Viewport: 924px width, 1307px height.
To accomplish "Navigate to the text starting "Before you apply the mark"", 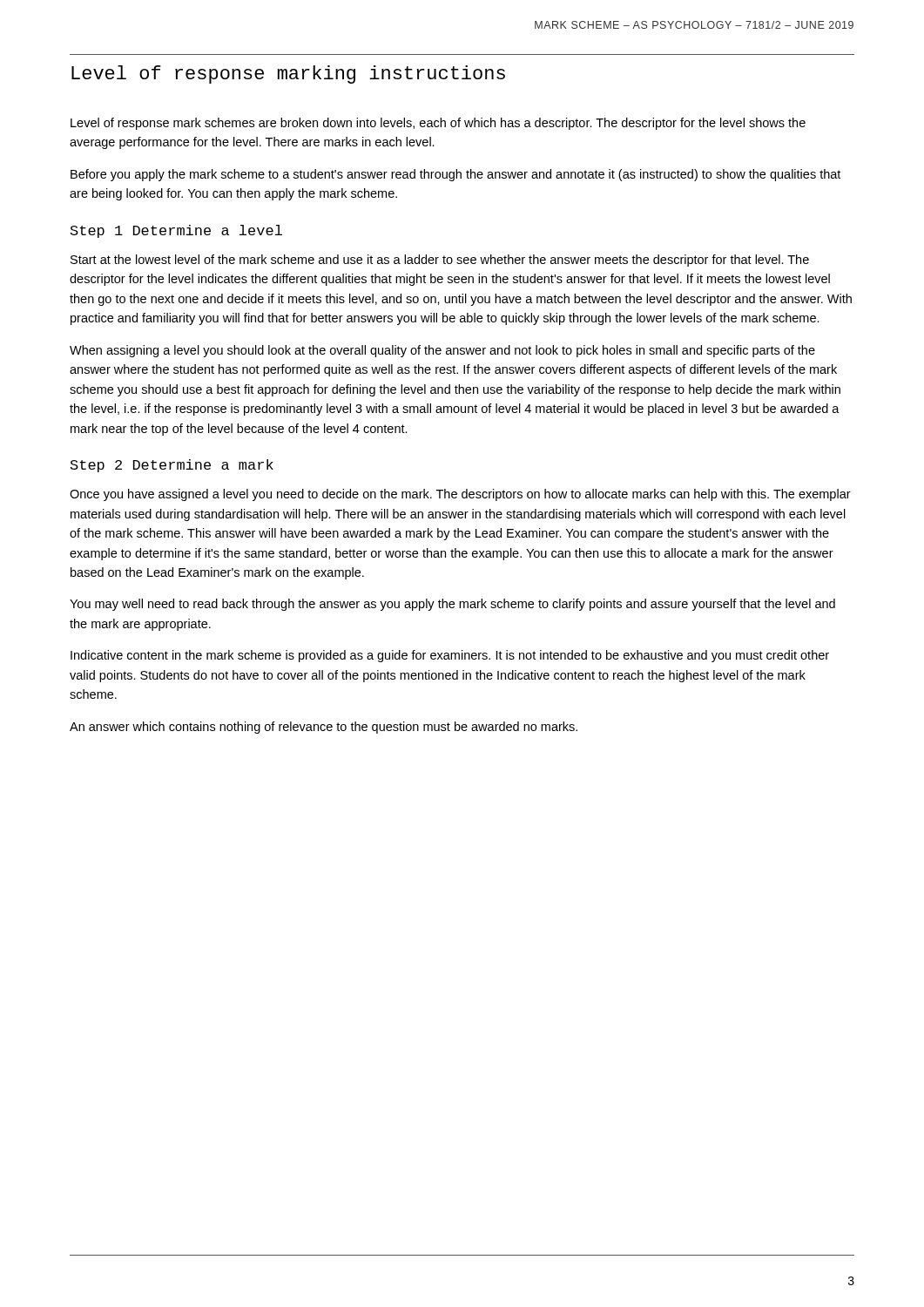I will 455,184.
